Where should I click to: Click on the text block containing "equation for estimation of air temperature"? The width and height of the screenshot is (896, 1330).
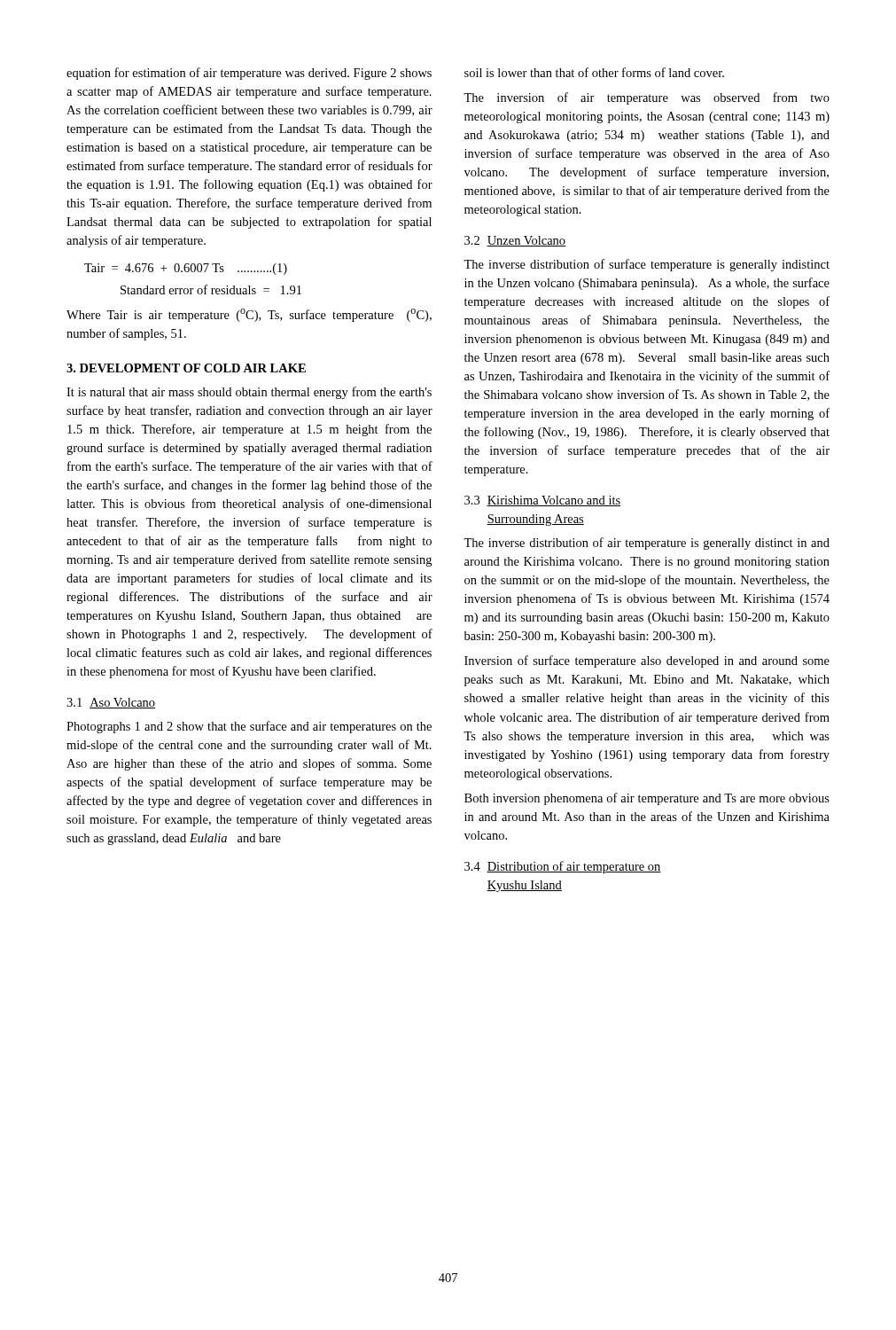(249, 157)
